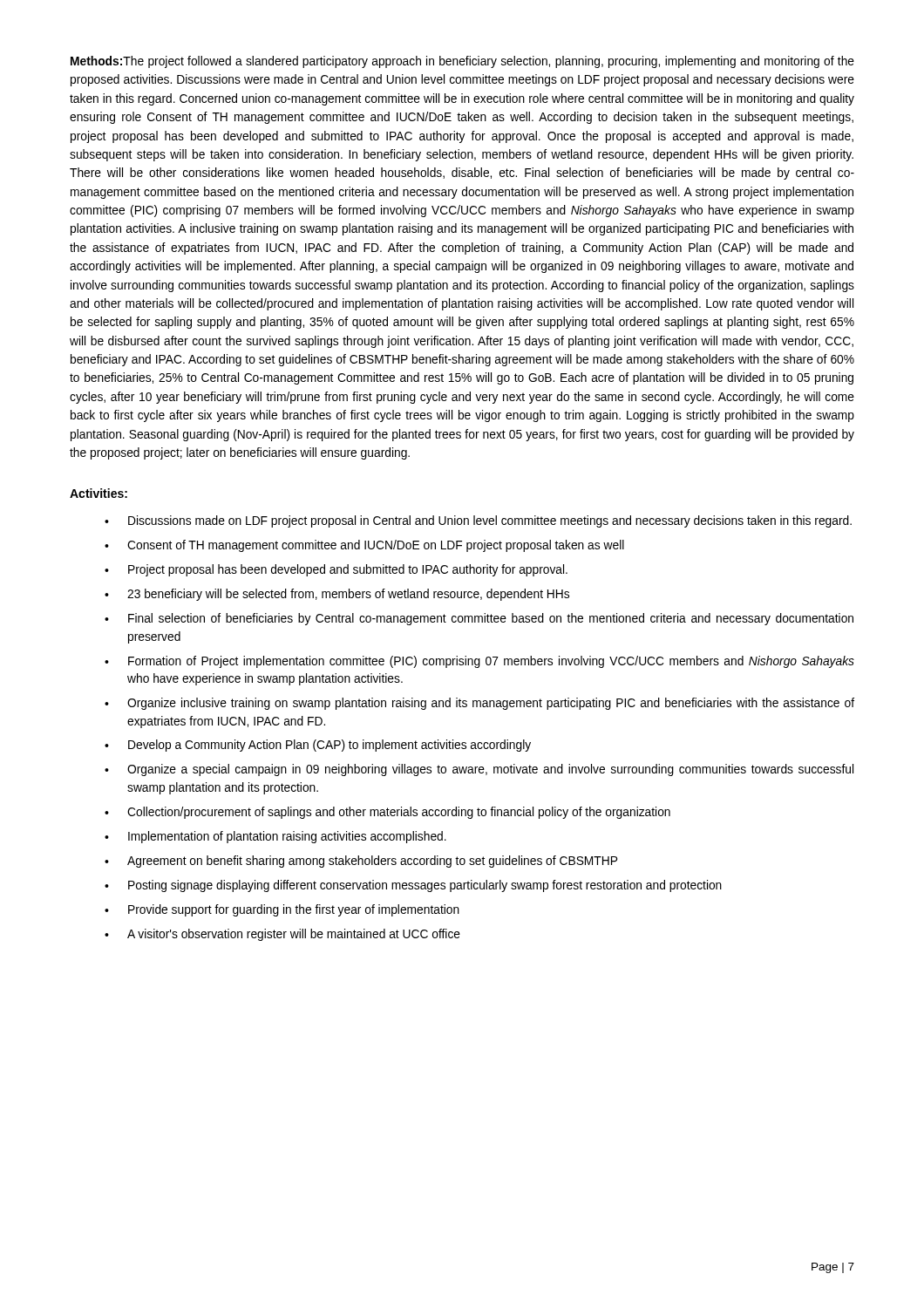Find the list item that reads "• Provide support for"
Viewport: 924px width, 1308px height.
click(282, 910)
